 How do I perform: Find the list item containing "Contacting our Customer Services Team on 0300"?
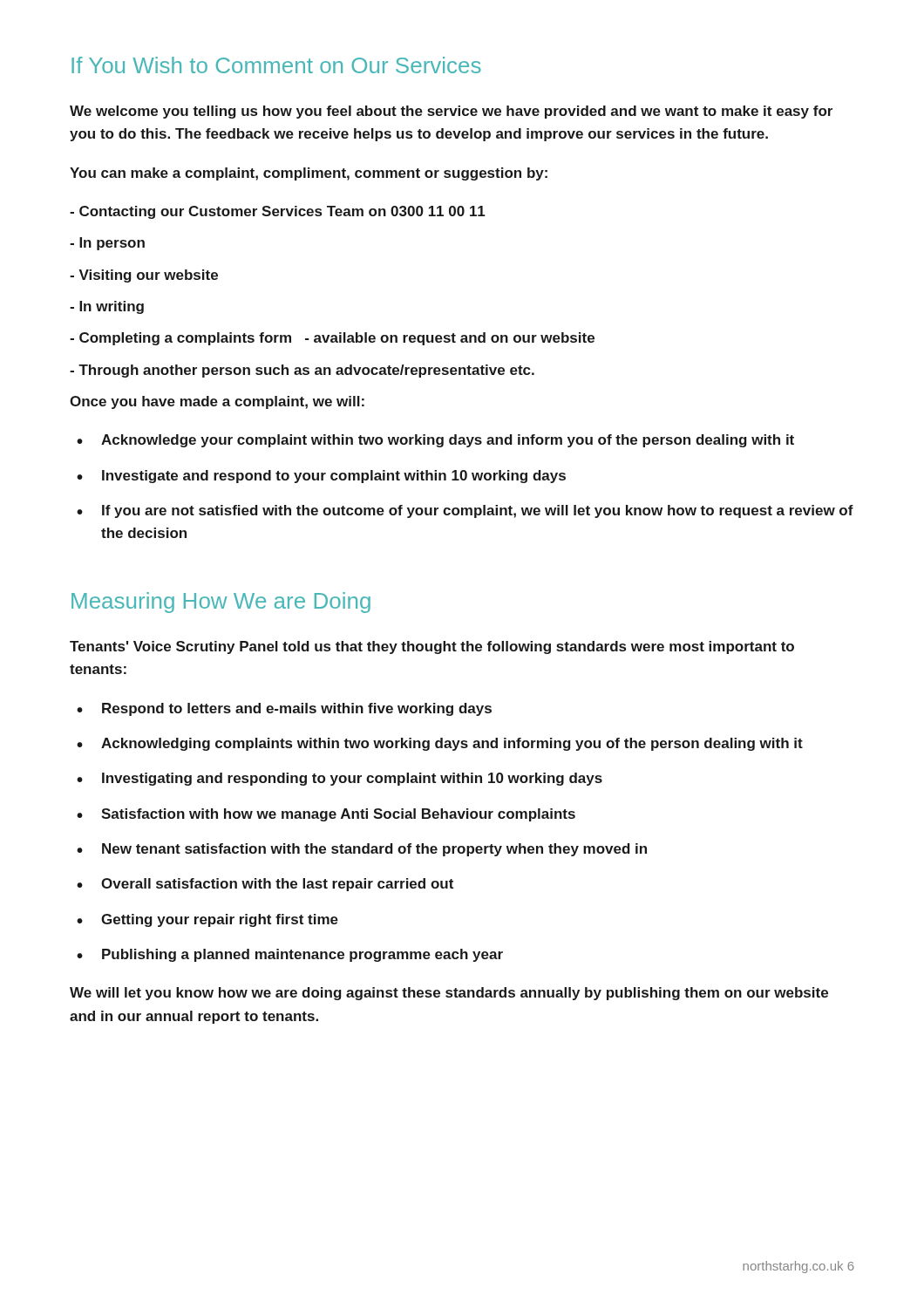tap(462, 212)
